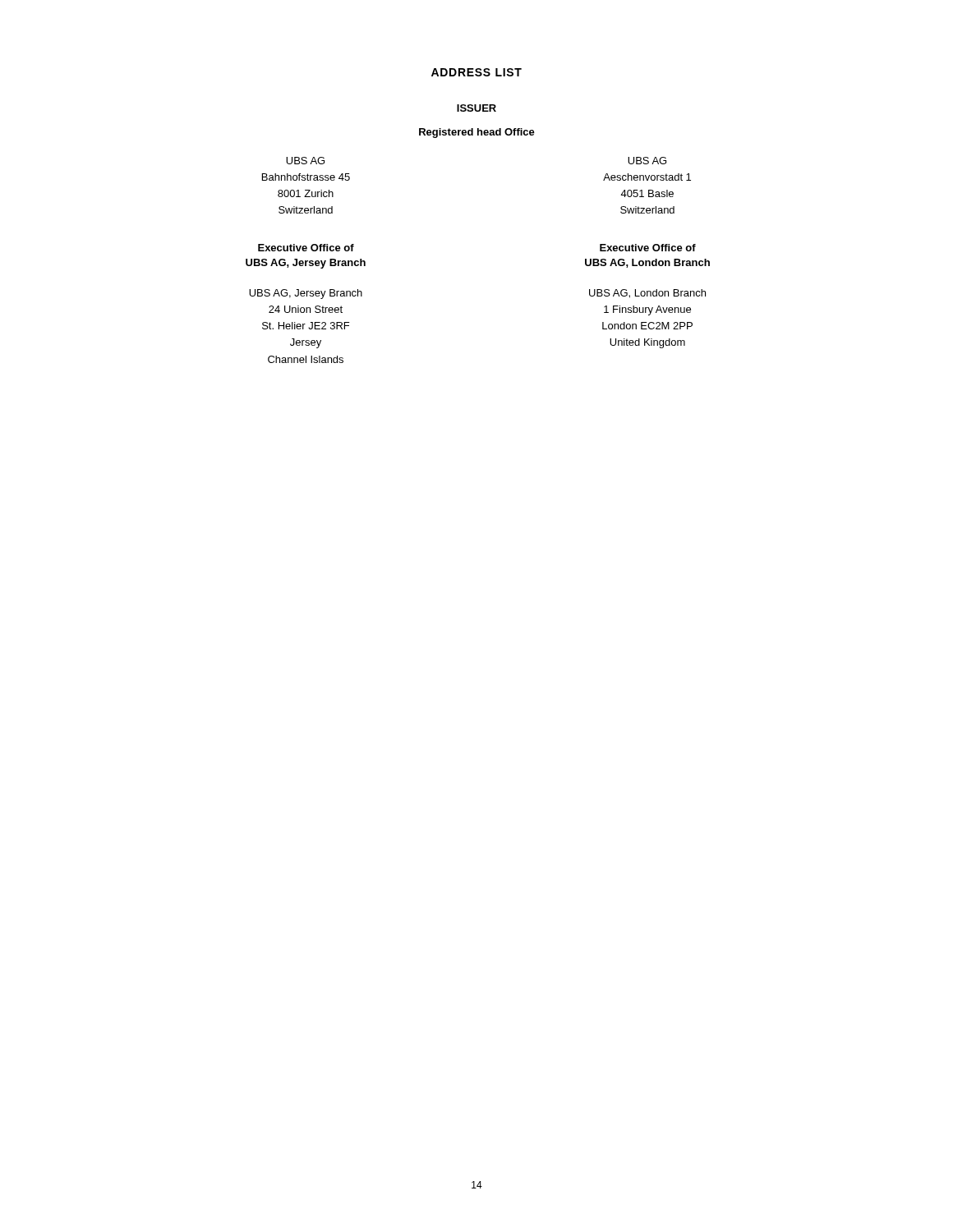Click on the text block starting "UBS AG Aeschenvorstadt 1 4051 Basle Switzerland"
The height and width of the screenshot is (1232, 953).
647,185
